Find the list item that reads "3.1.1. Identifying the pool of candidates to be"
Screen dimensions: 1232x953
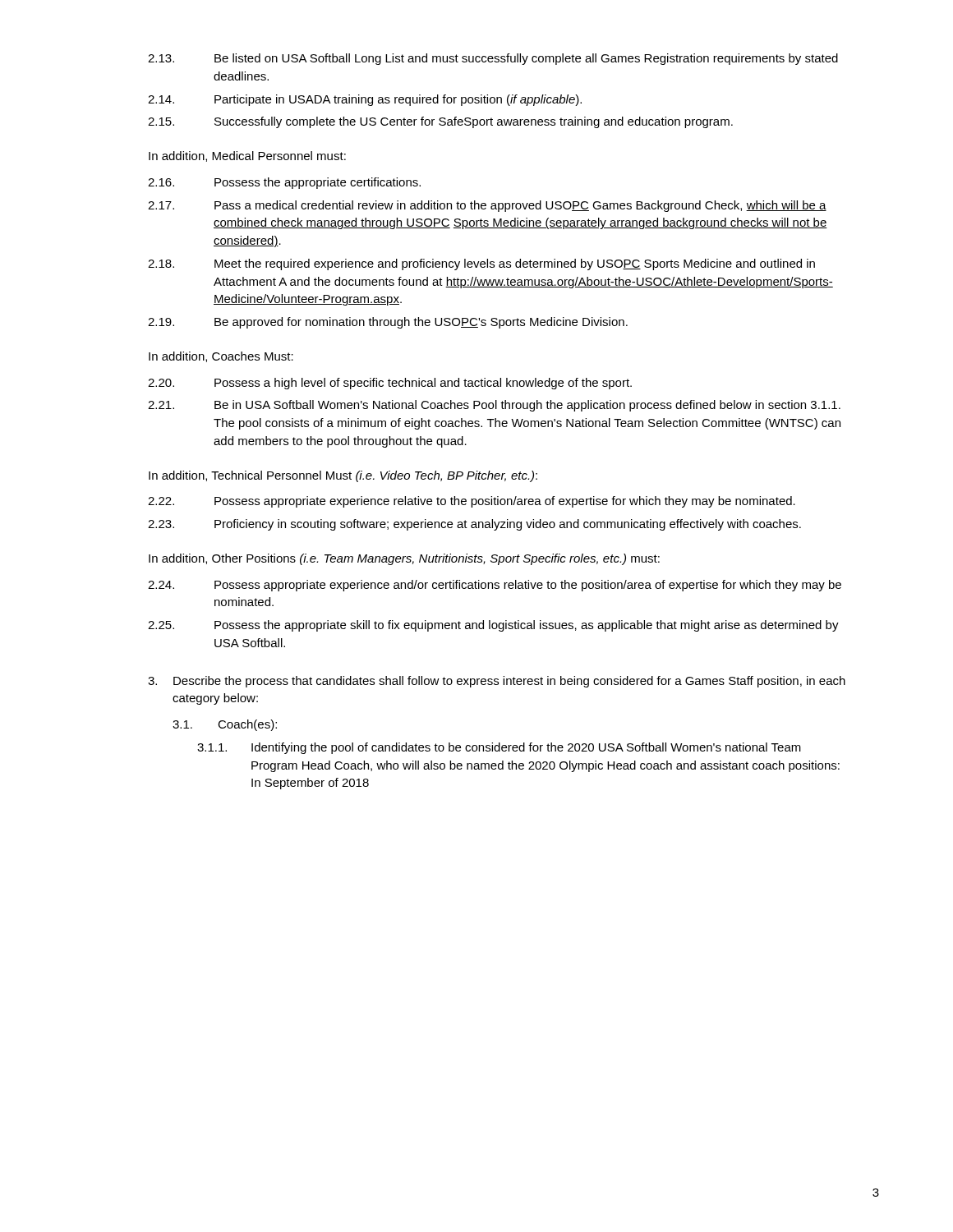(x=522, y=765)
